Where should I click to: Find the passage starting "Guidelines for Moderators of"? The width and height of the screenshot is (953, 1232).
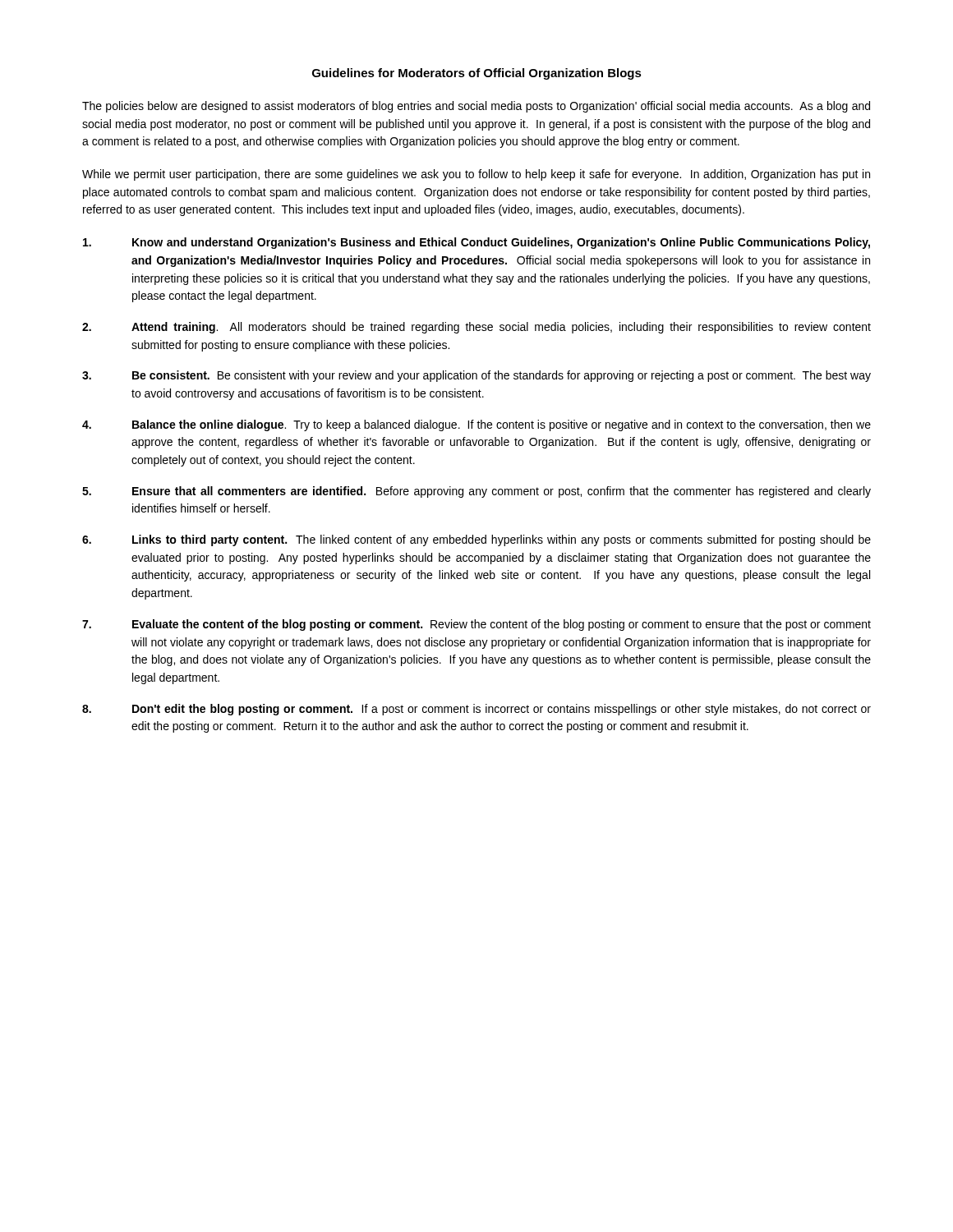pyautogui.click(x=476, y=73)
